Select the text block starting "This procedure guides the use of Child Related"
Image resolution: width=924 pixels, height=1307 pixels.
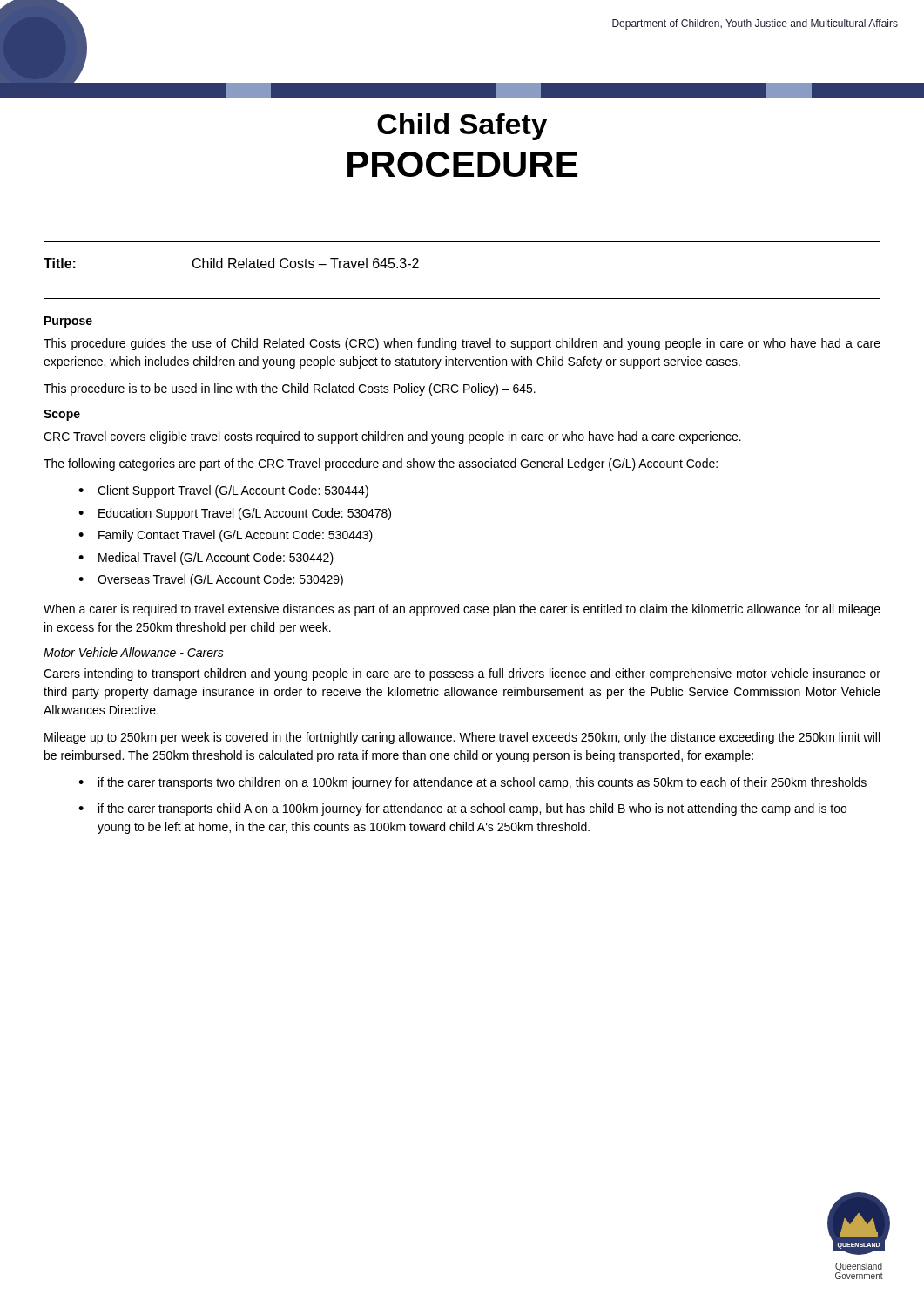pyautogui.click(x=462, y=352)
